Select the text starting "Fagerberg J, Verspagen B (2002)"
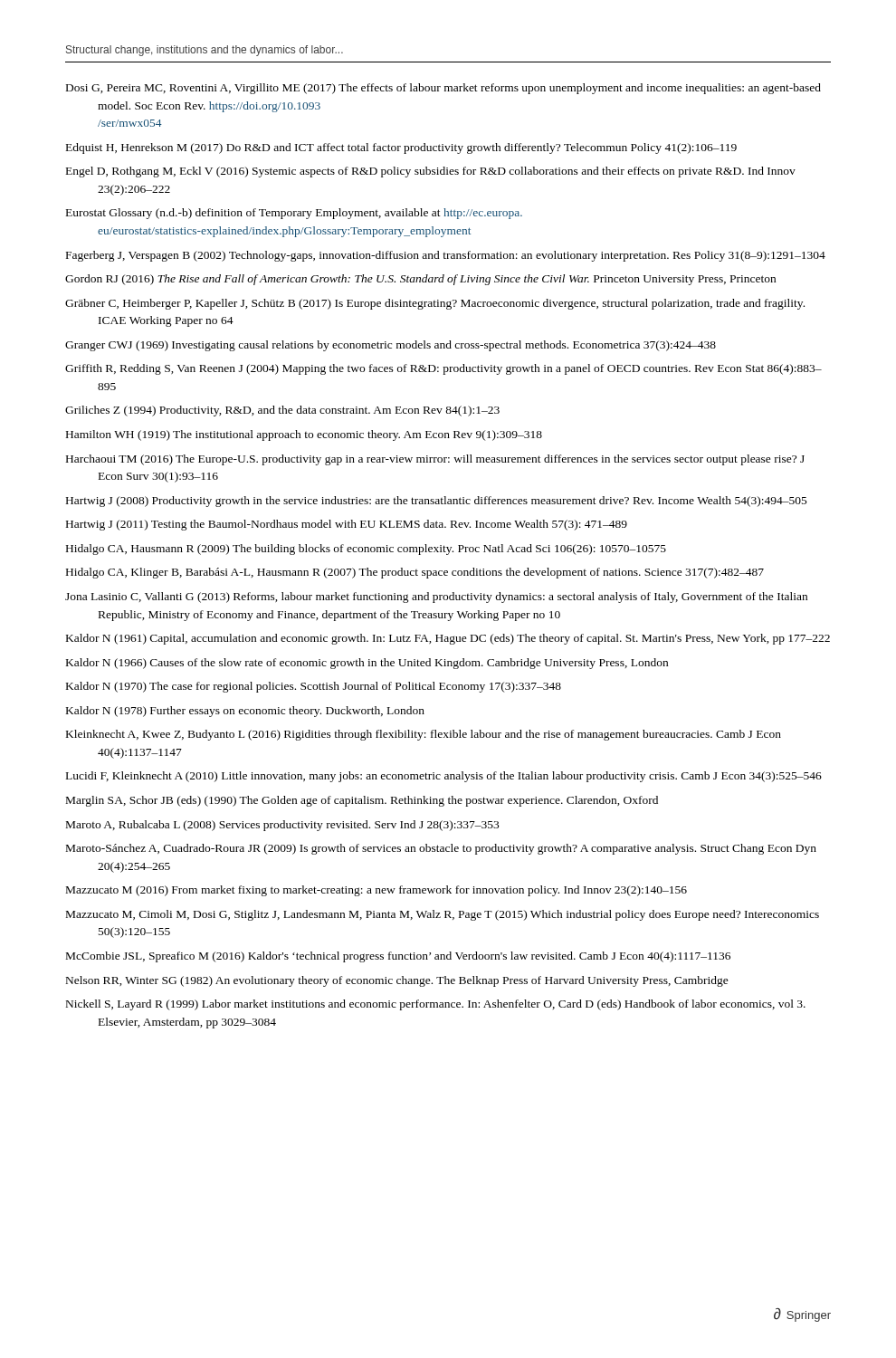Screen dimensions: 1358x896 point(445,254)
